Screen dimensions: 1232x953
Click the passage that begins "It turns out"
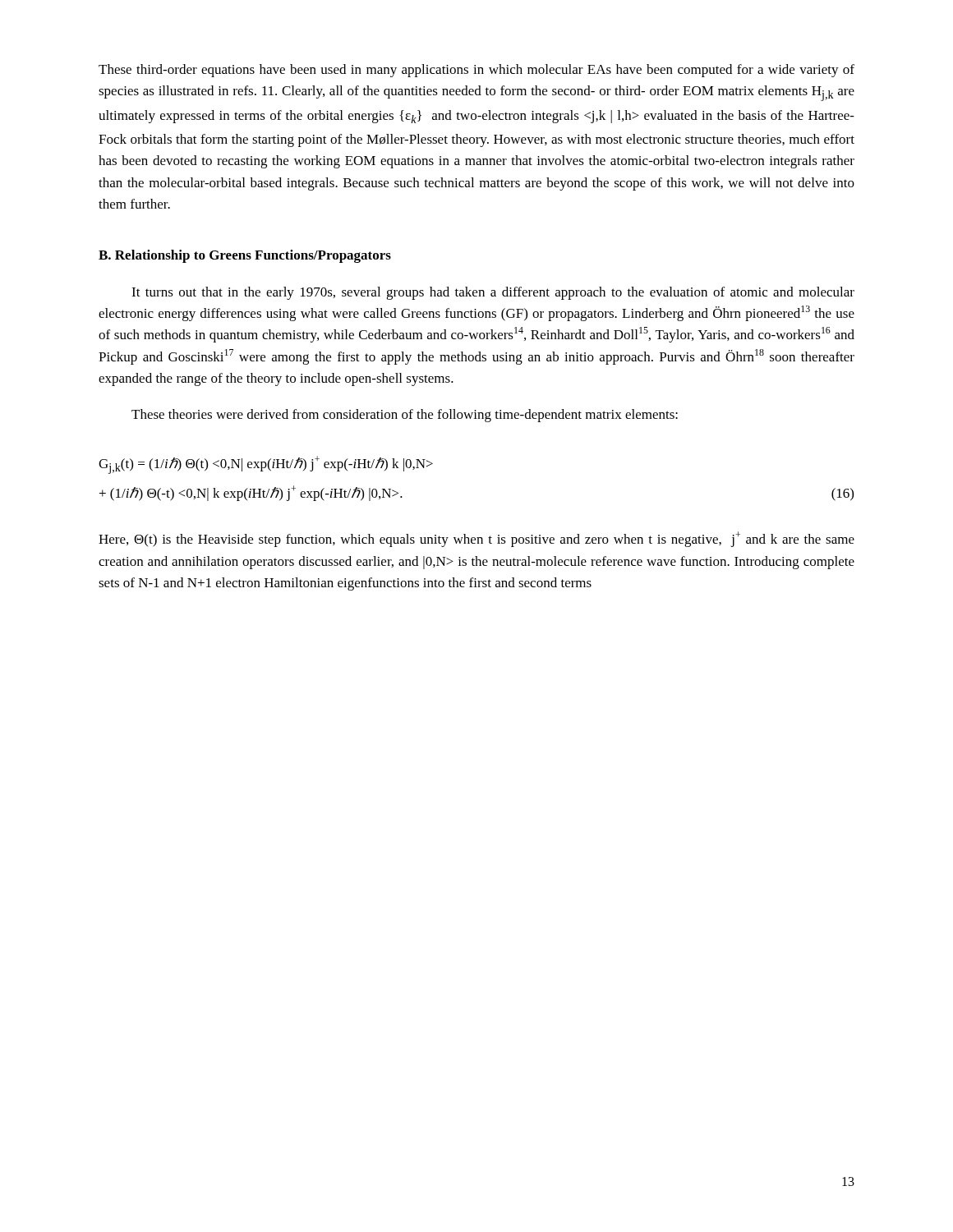(476, 335)
